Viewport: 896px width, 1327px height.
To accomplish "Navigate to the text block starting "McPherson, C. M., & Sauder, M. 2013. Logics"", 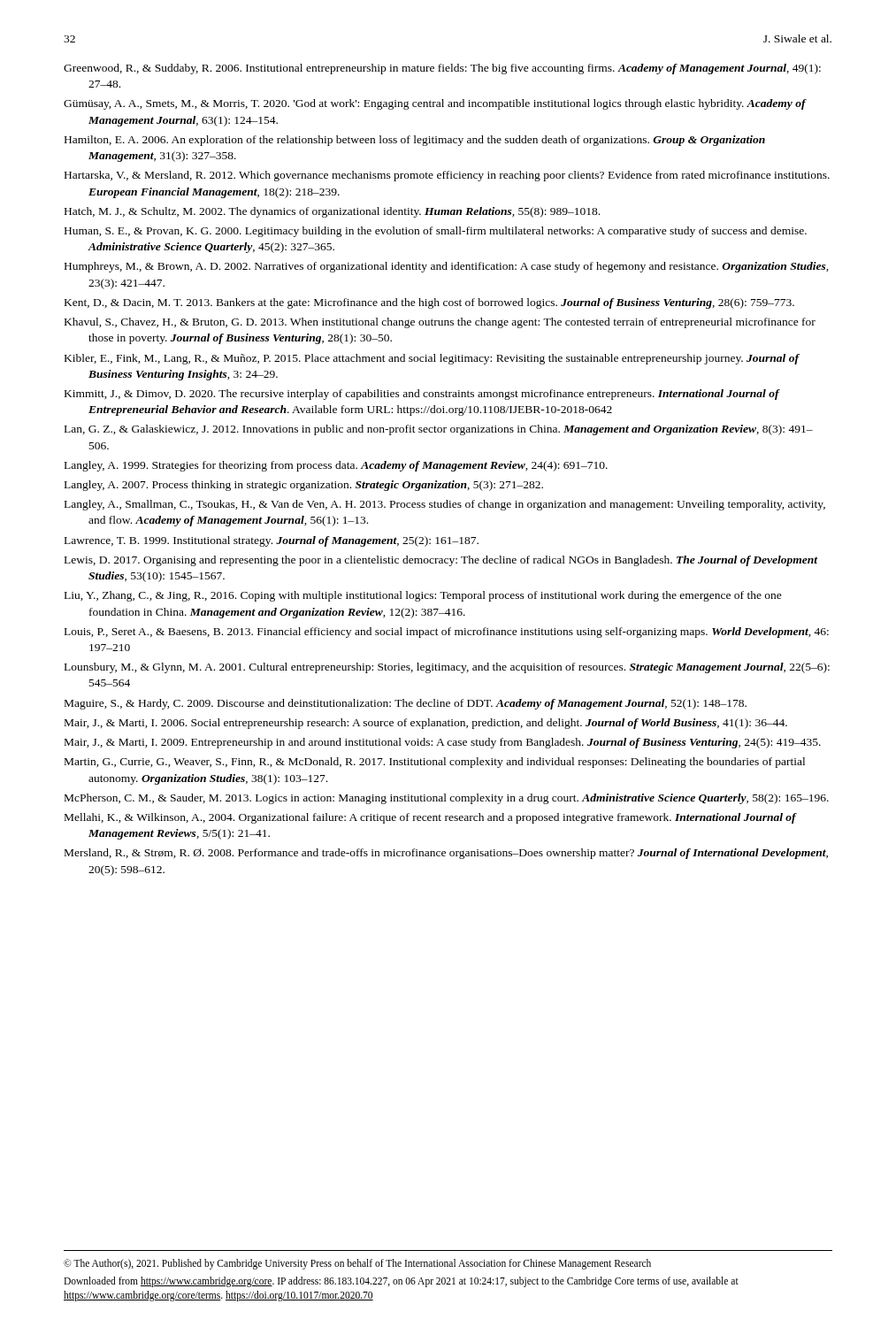I will tap(446, 797).
